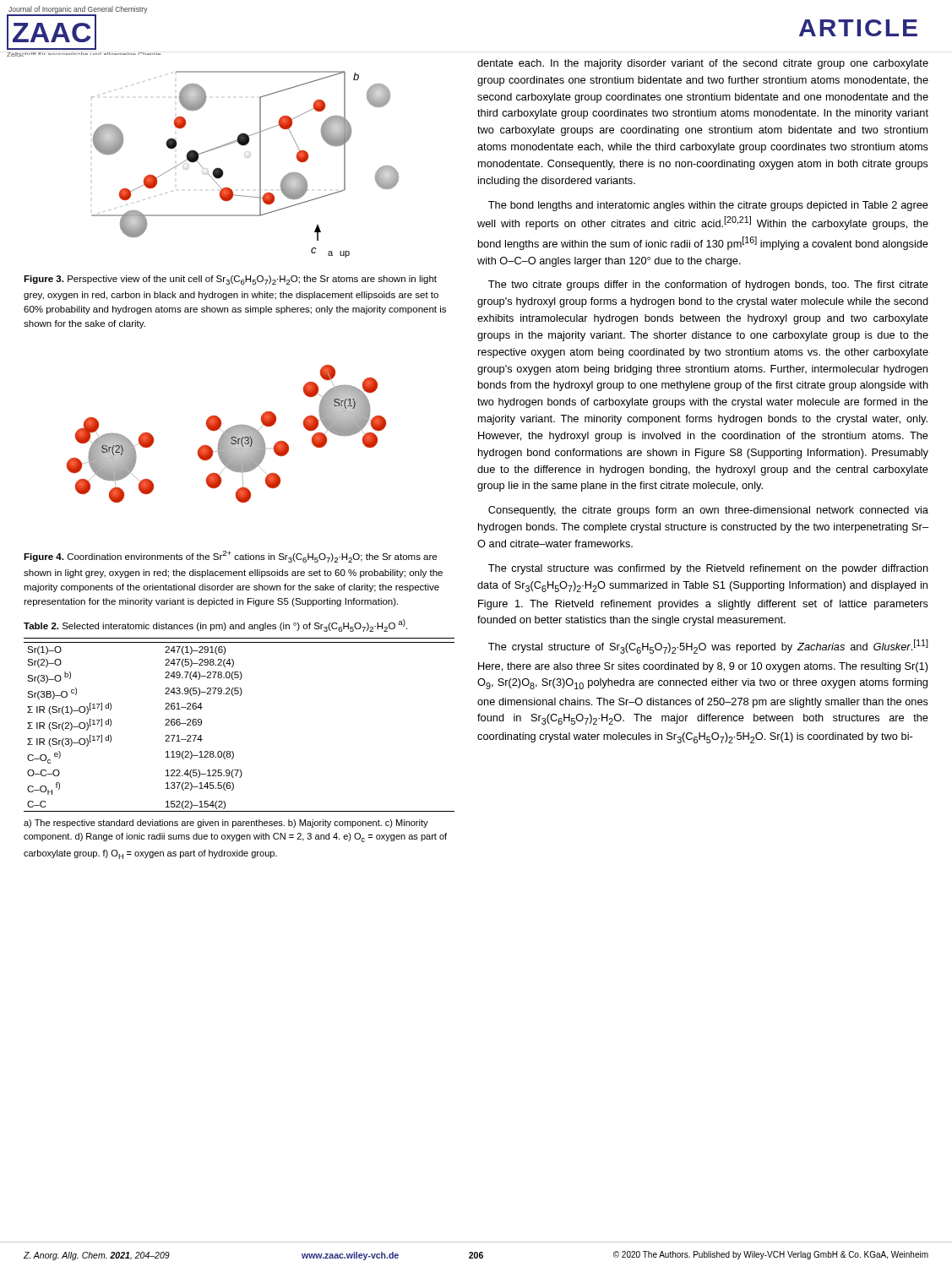Point to the caption beginning "Table 2. Selected interatomic distances (in pm)"

(x=216, y=626)
